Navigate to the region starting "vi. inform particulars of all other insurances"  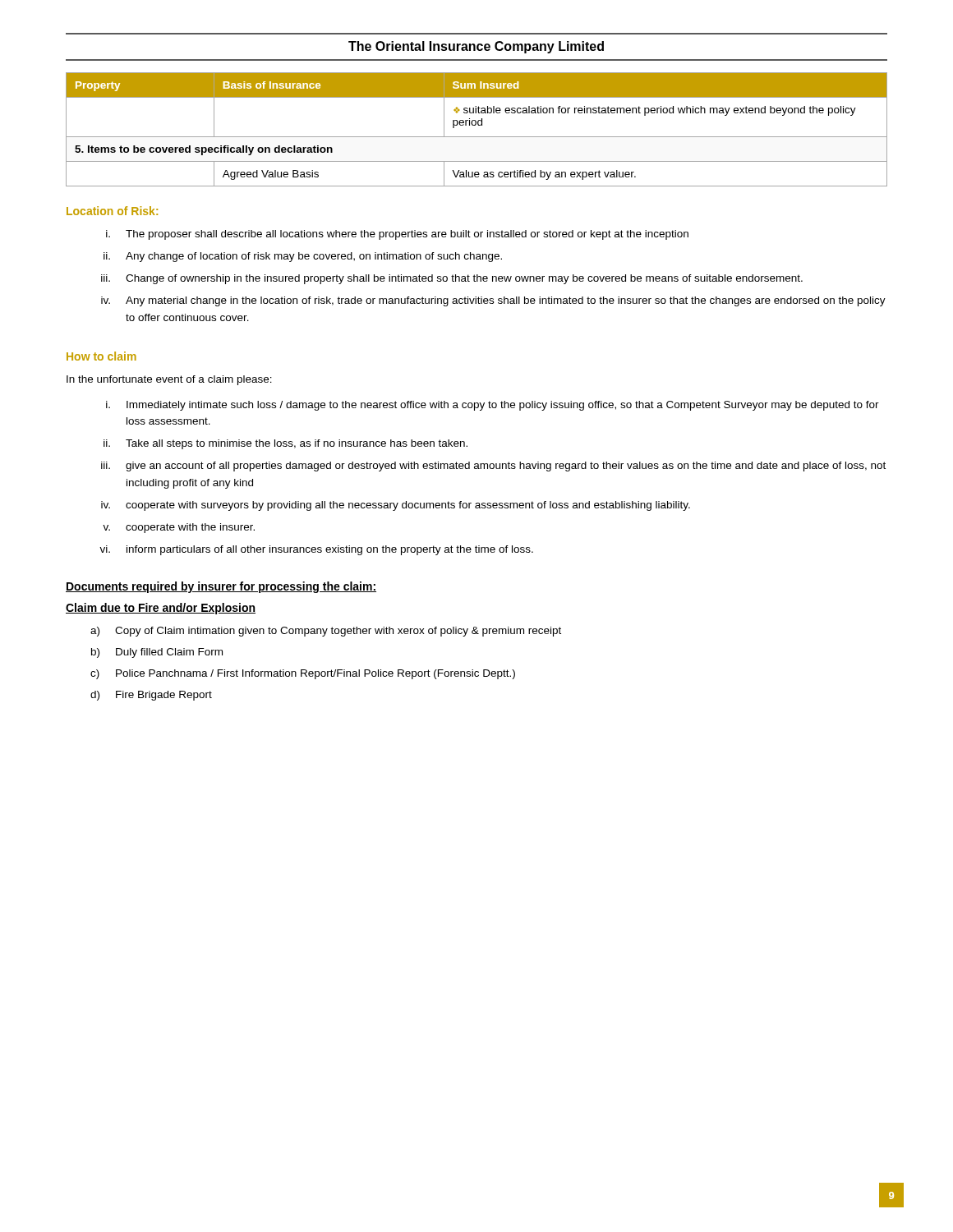(476, 550)
